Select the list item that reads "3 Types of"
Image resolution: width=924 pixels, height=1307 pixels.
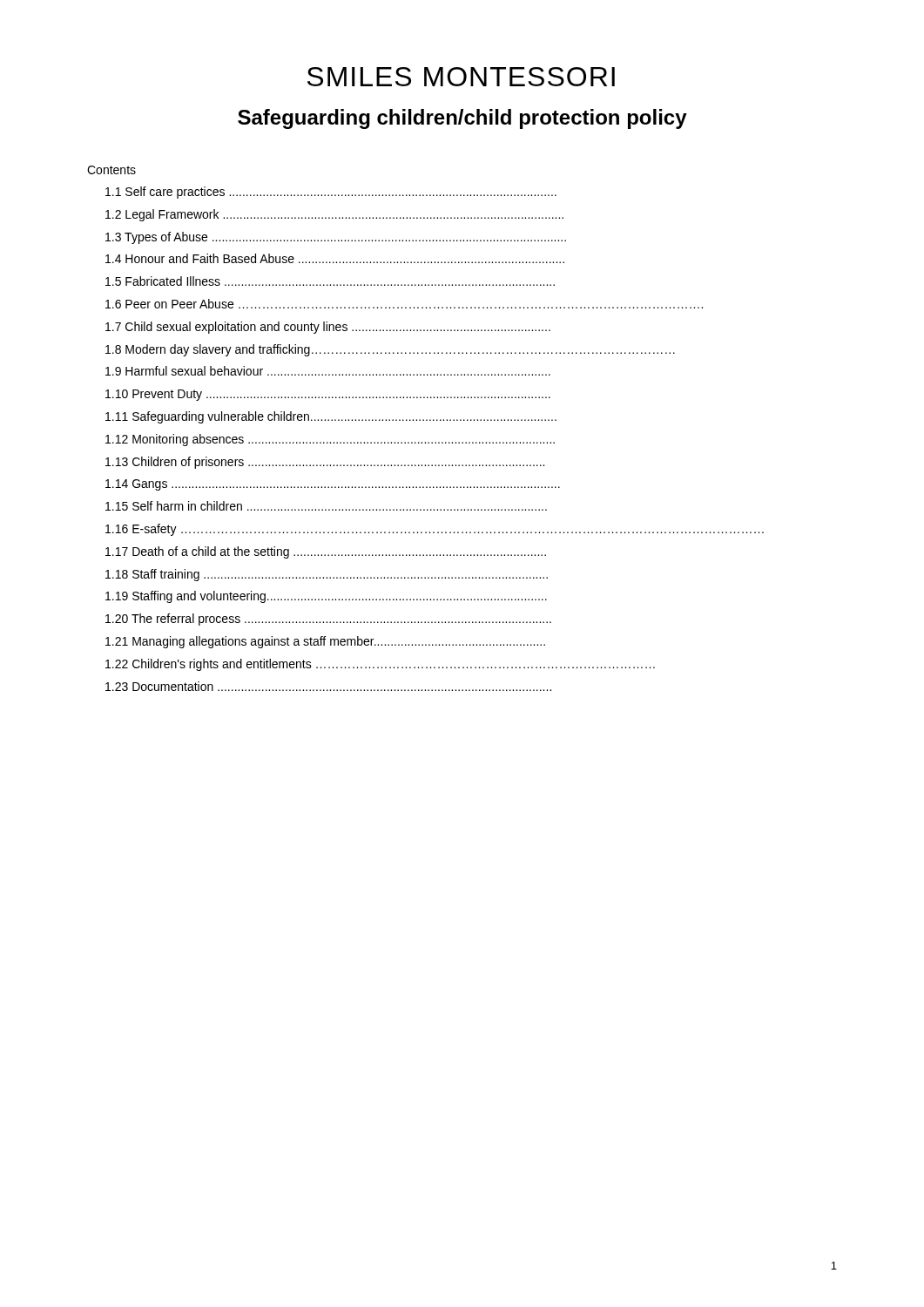(336, 237)
